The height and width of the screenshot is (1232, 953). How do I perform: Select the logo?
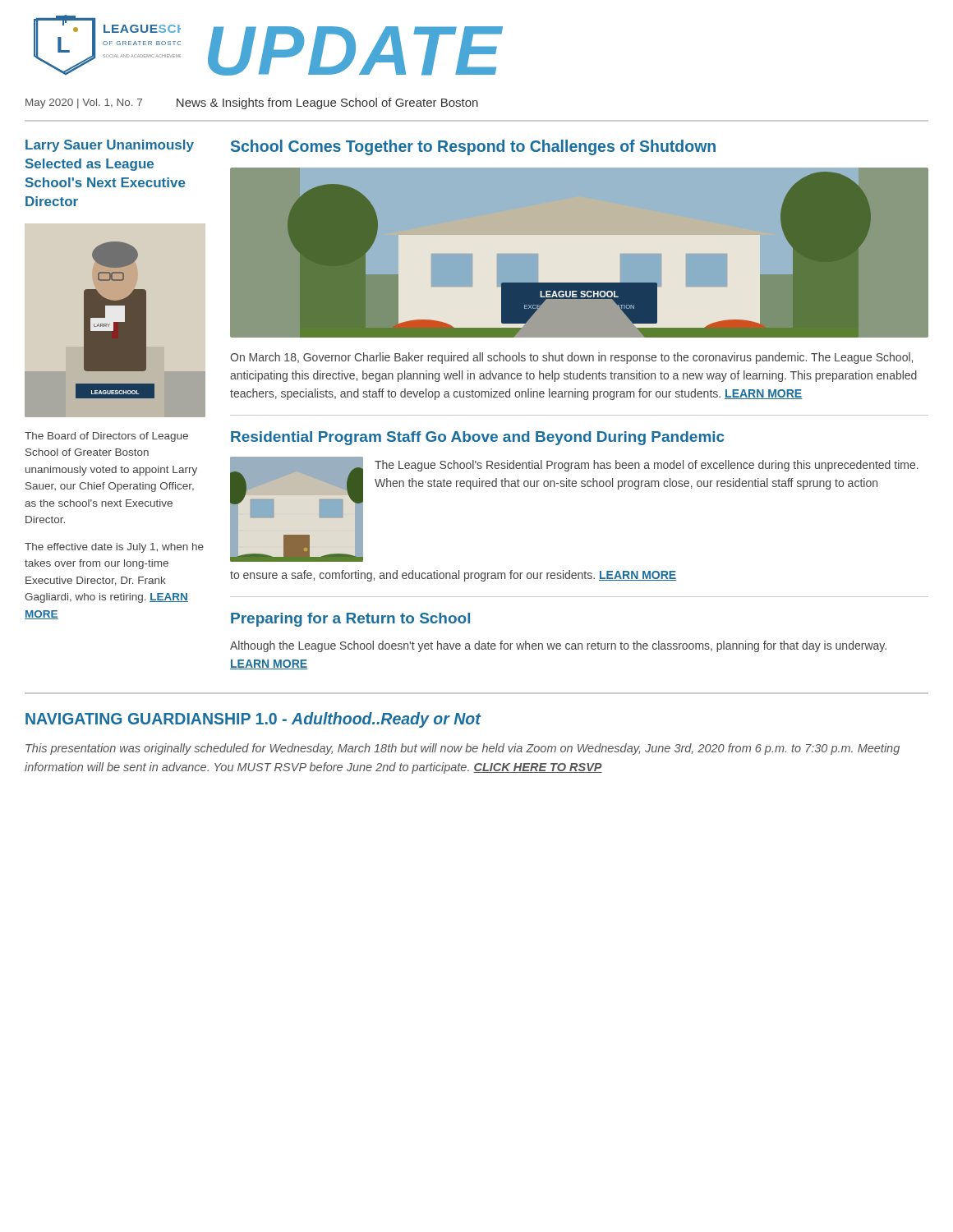[103, 50]
